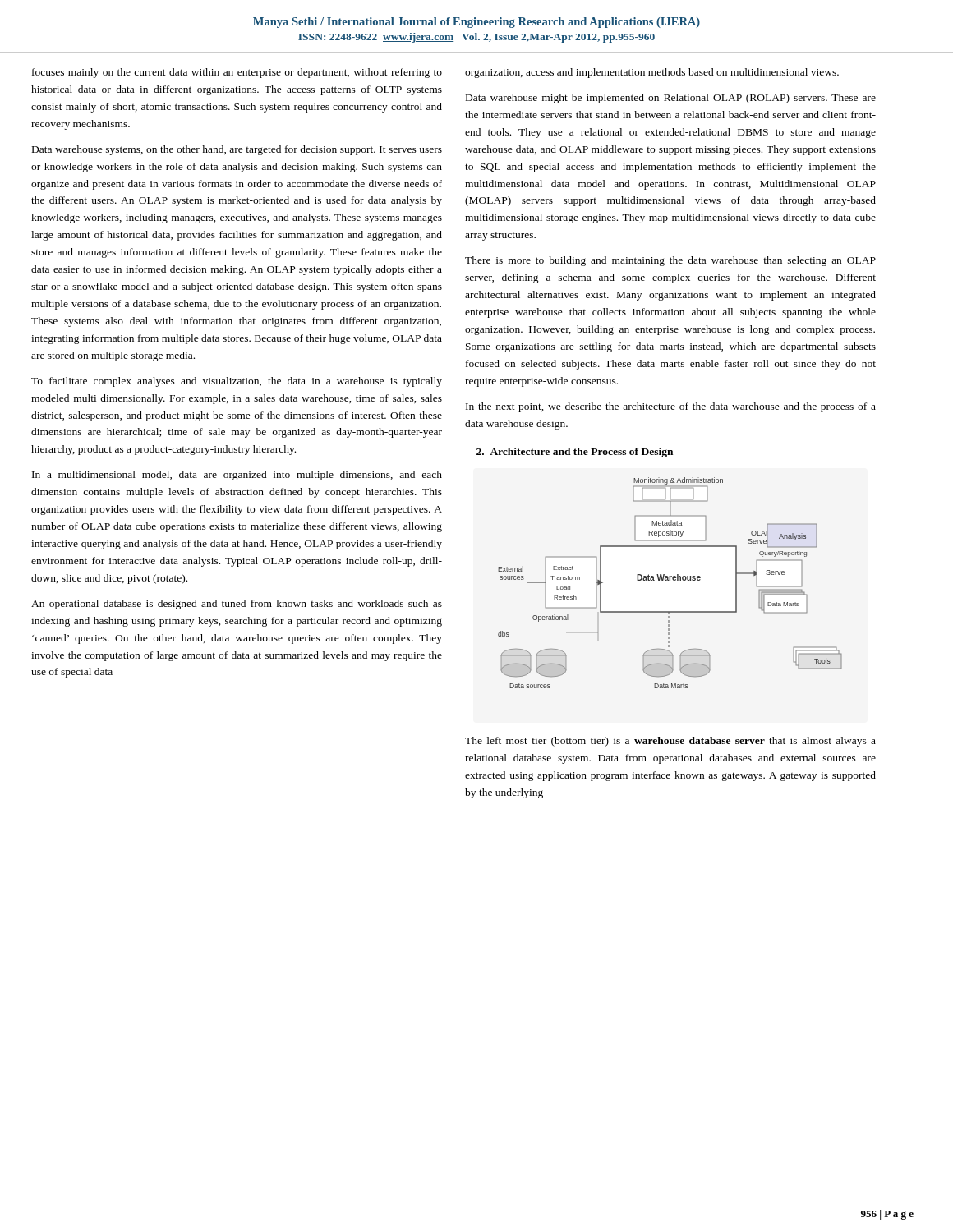Viewport: 953px width, 1232px height.
Task: Find the text block that says "Data warehouse systems, on the other"
Action: tap(237, 252)
